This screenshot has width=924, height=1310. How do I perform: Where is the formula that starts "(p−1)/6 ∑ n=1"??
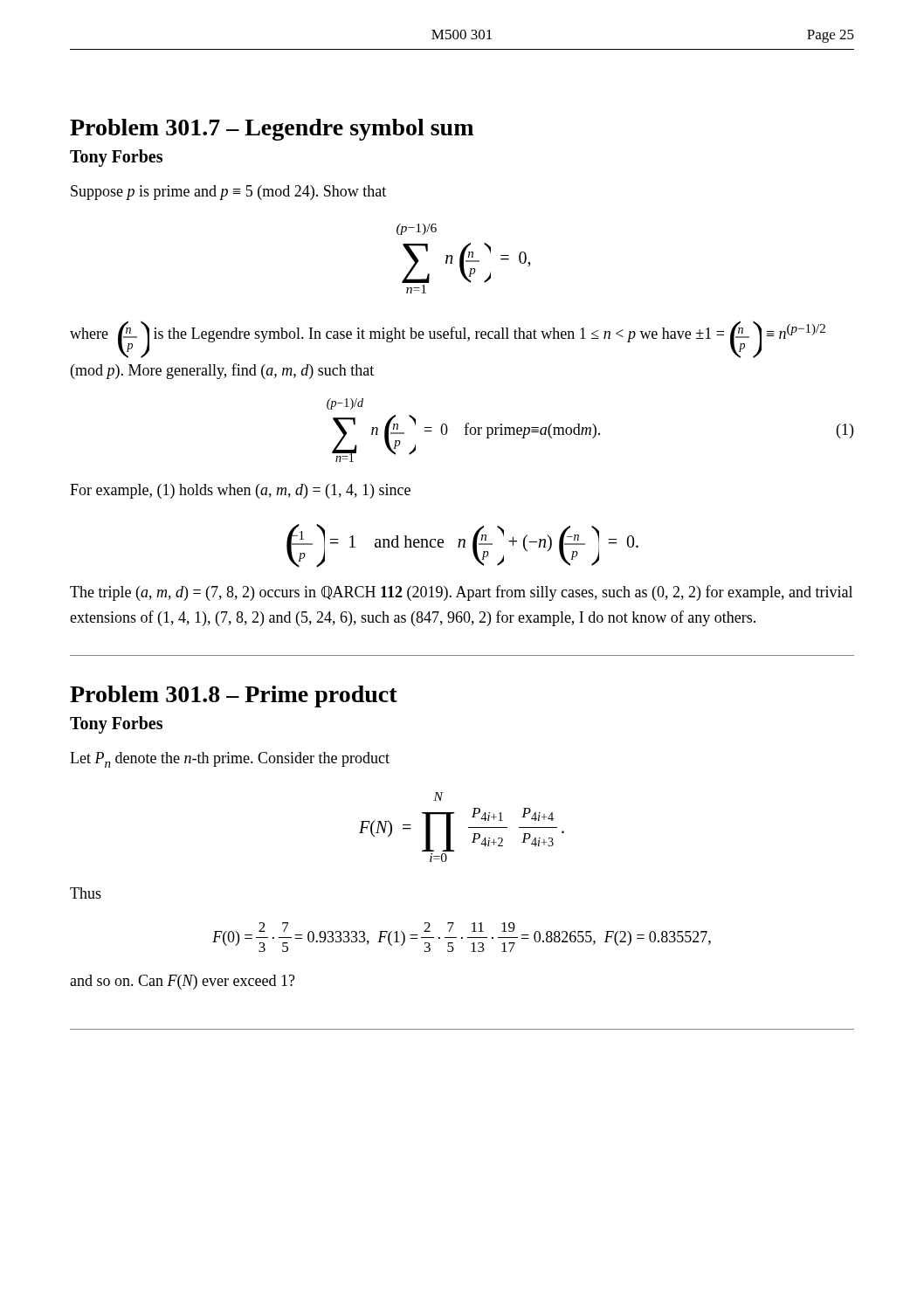coord(462,258)
